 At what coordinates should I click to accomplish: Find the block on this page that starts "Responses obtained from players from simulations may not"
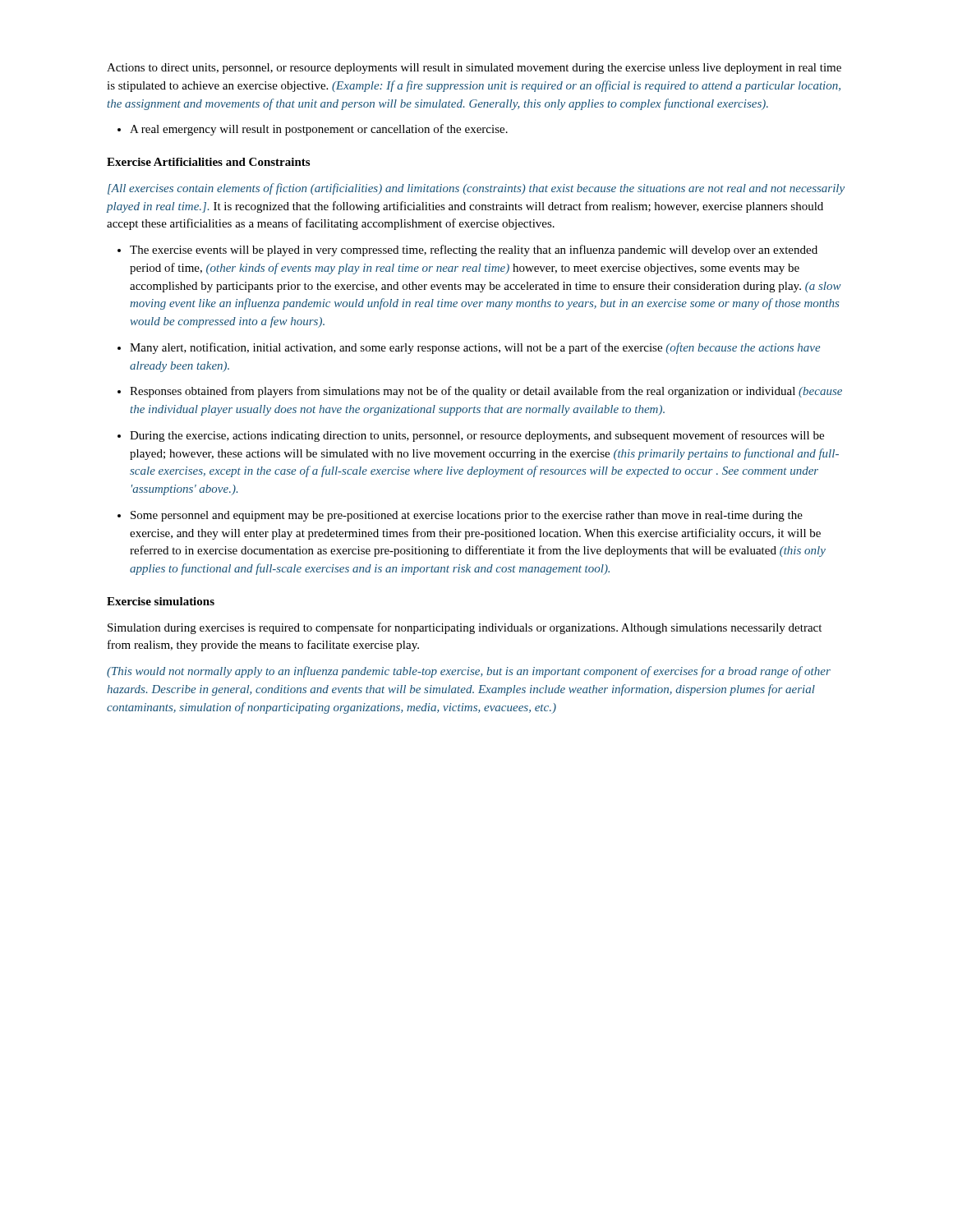click(476, 401)
